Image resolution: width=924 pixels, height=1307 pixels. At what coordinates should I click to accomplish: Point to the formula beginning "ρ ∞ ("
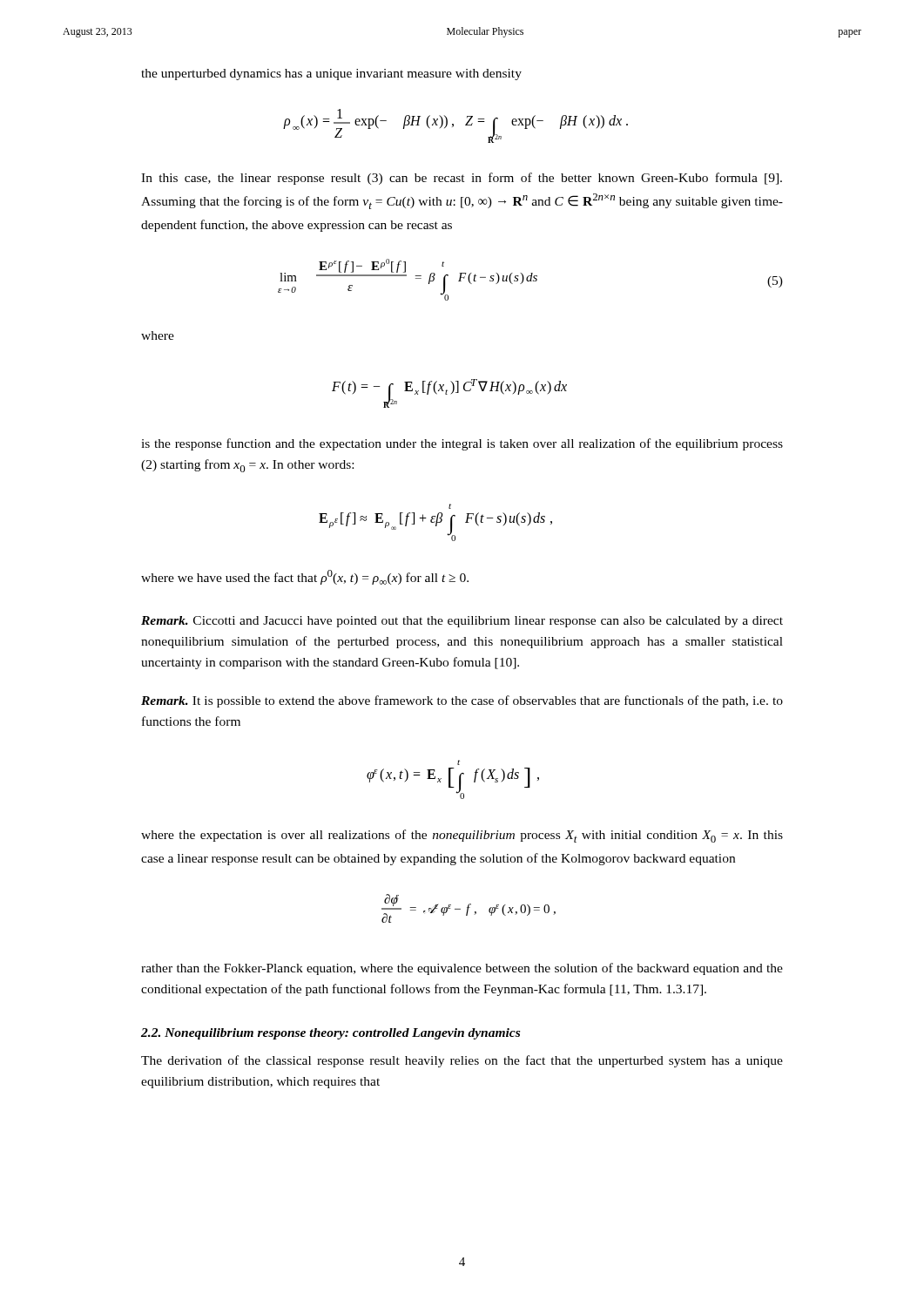[x=462, y=122]
